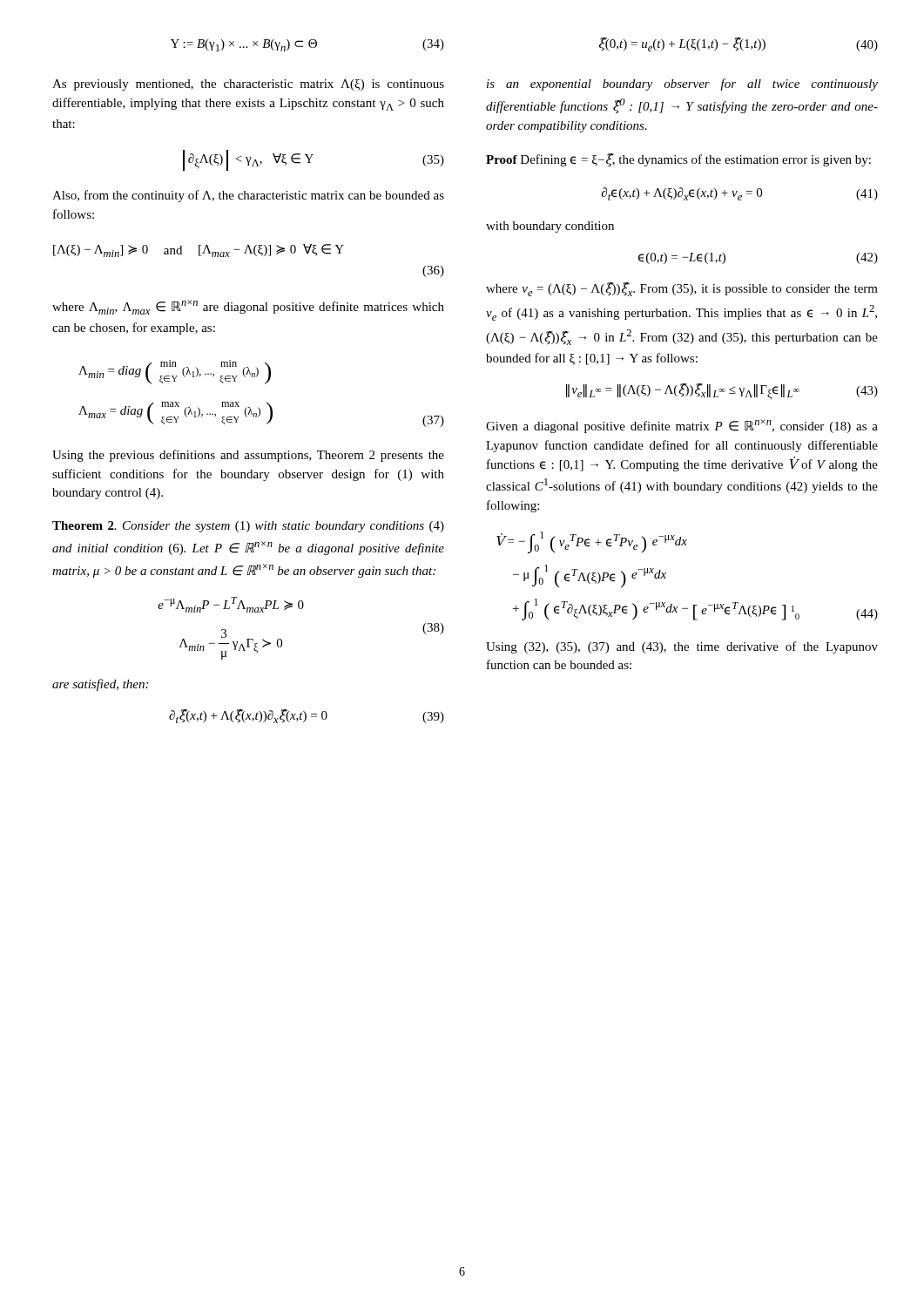Point to the formula beginning "Λmin = diag ("
924x1307 pixels.
261,392
